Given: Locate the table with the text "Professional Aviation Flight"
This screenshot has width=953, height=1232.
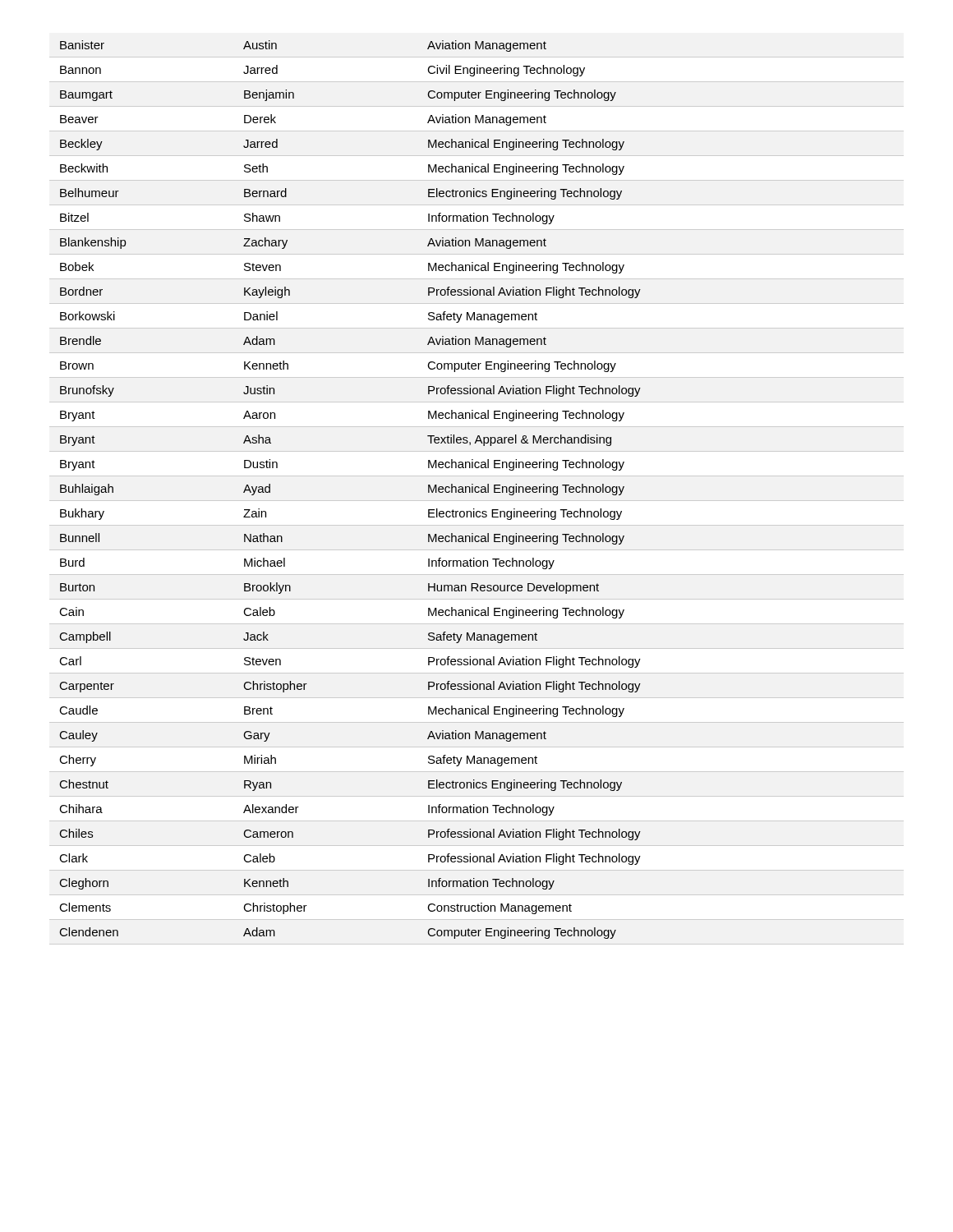Looking at the screenshot, I should pyautogui.click(x=476, y=489).
